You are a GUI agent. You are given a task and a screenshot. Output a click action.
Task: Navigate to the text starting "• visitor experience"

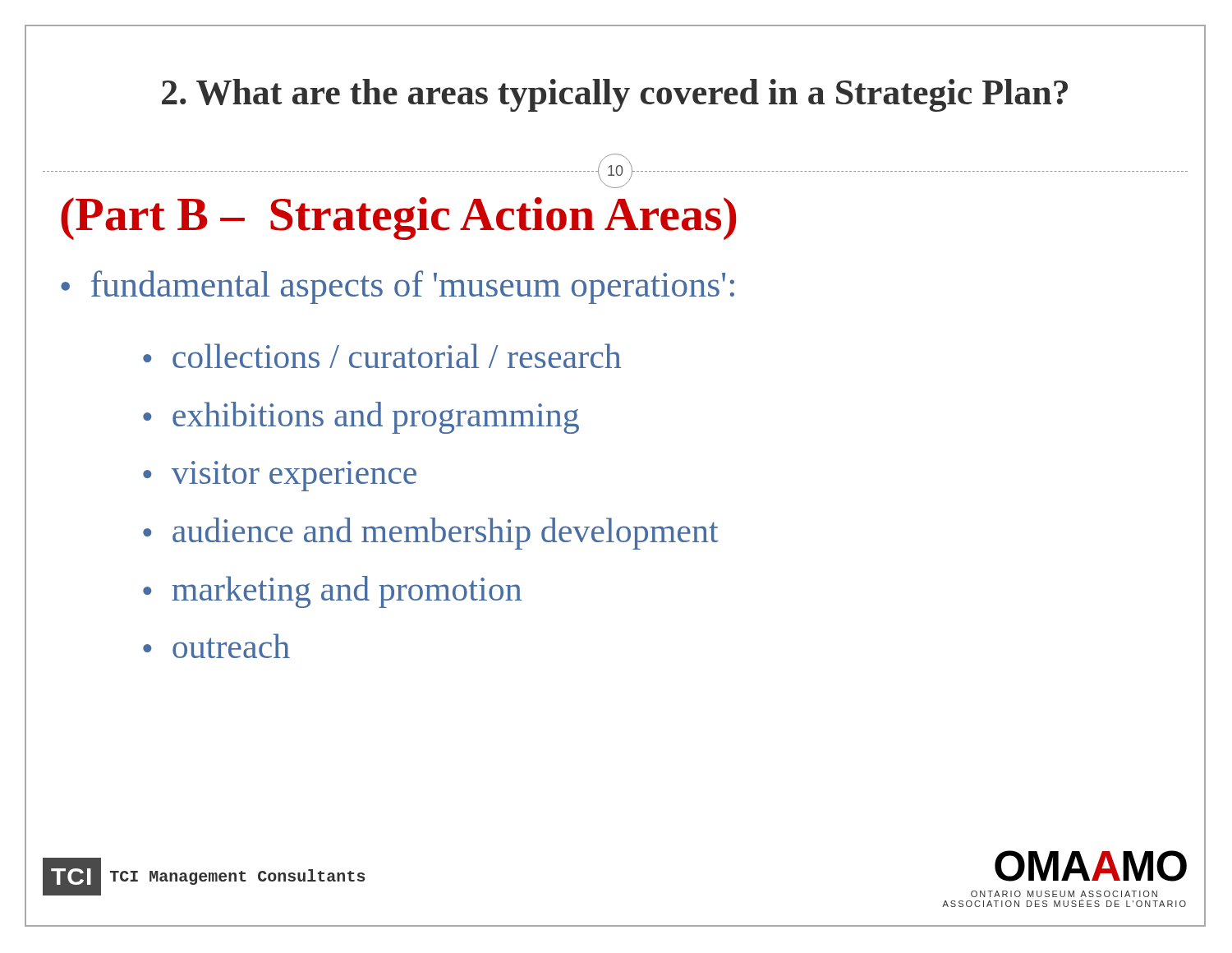point(279,474)
